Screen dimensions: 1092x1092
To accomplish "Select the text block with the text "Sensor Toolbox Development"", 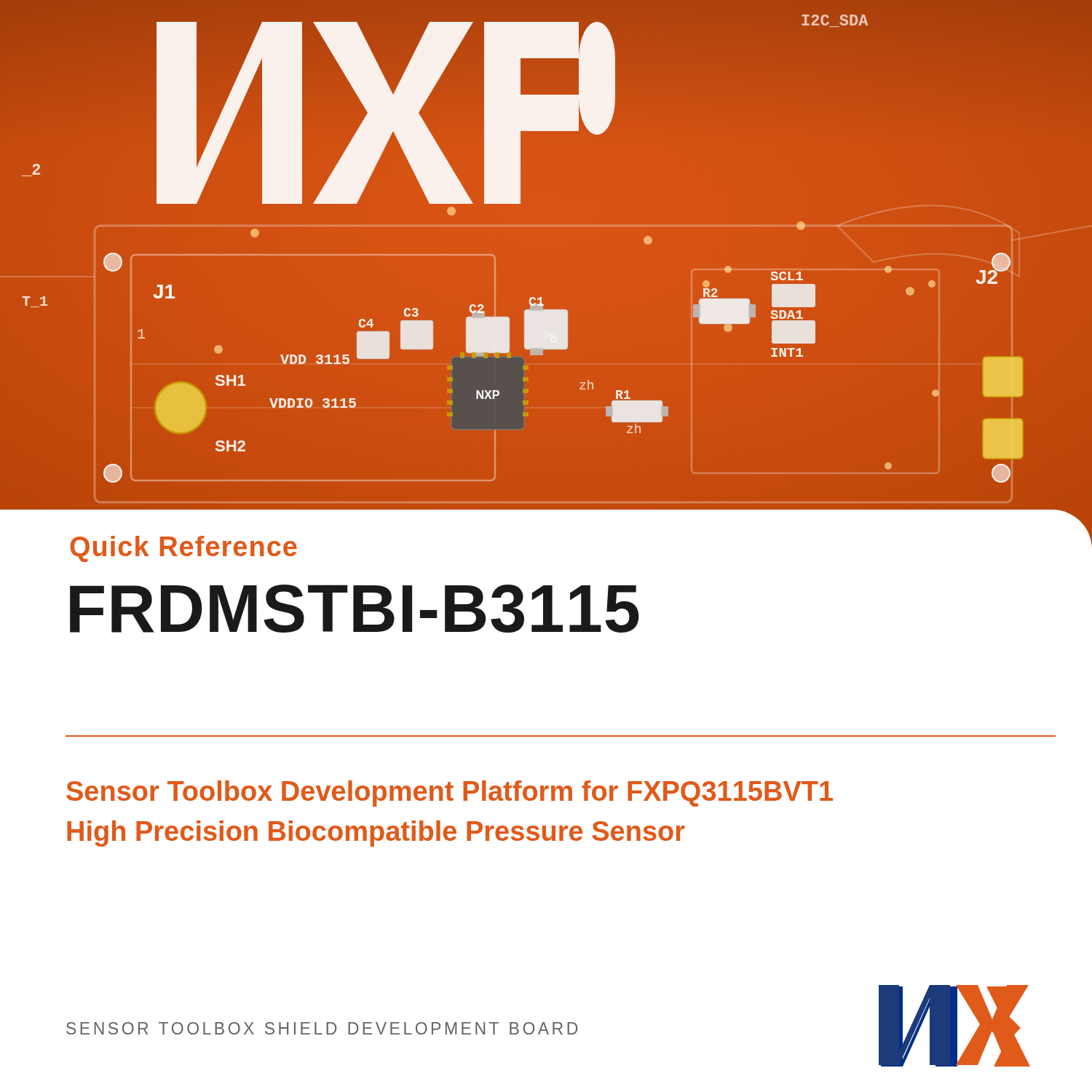I will click(450, 811).
